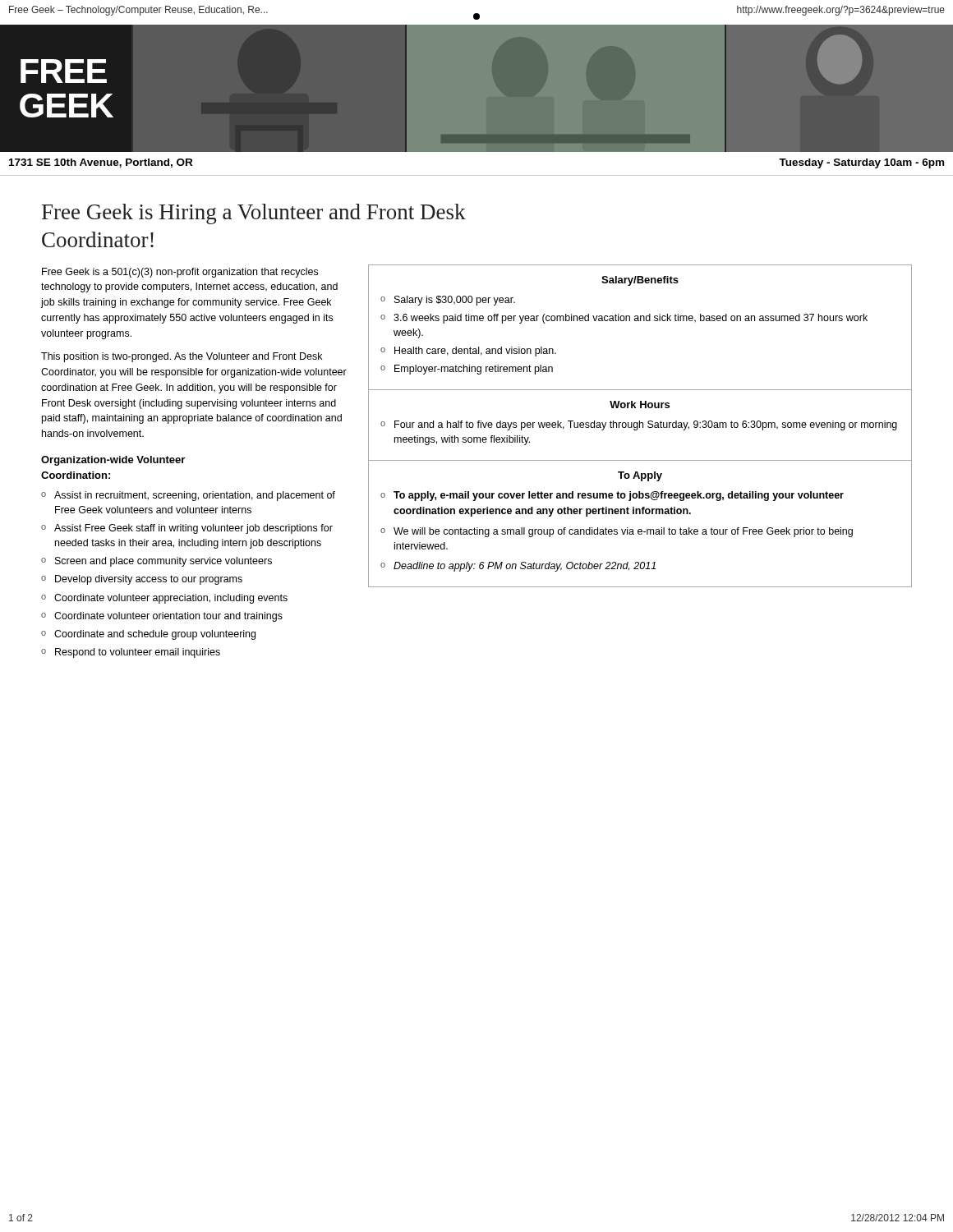Image resolution: width=953 pixels, height=1232 pixels.
Task: Locate the list item that says "o Coordinate and schedule group volunteering"
Action: pos(149,633)
